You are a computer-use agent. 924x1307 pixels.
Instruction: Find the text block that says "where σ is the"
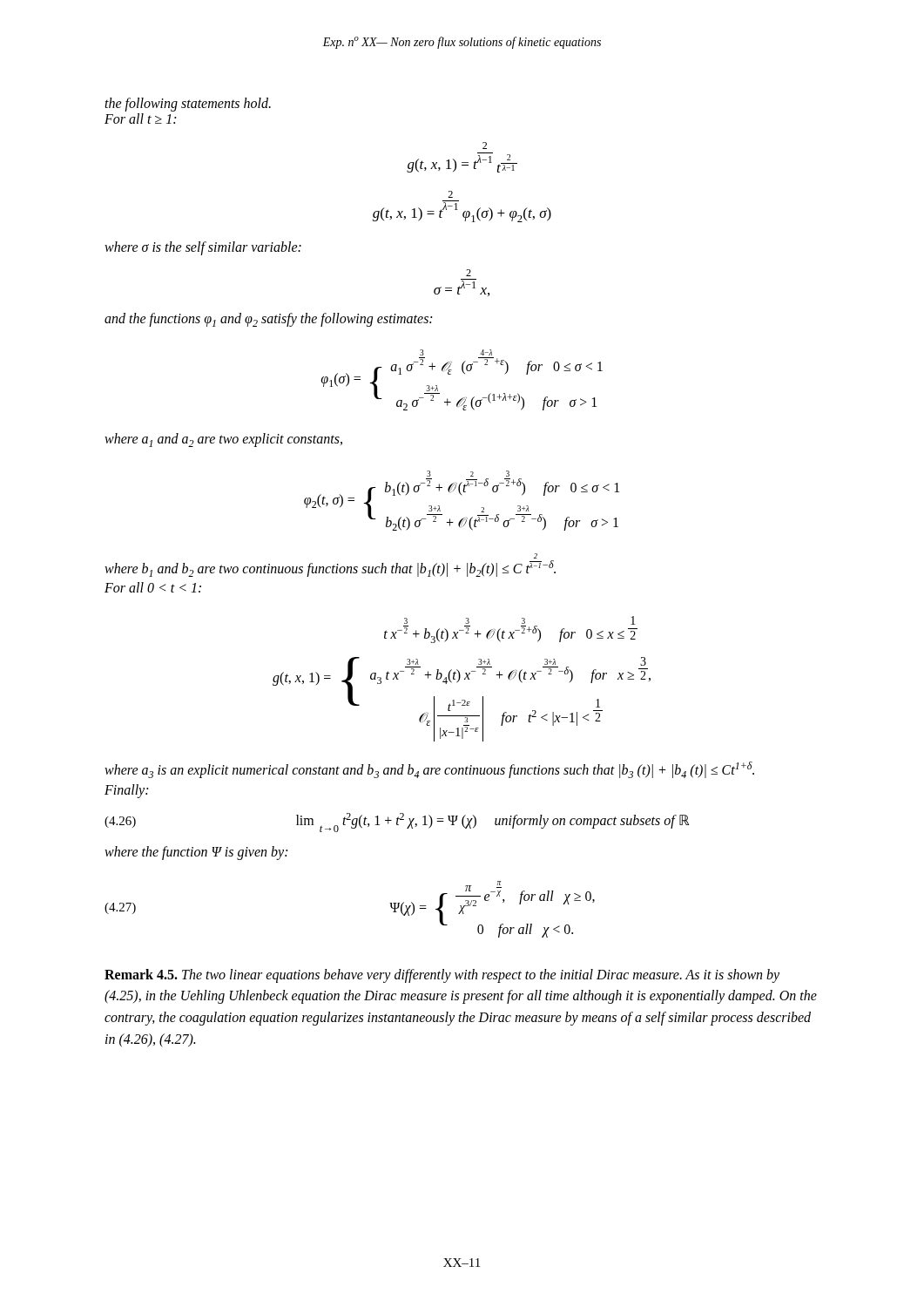[x=203, y=247]
